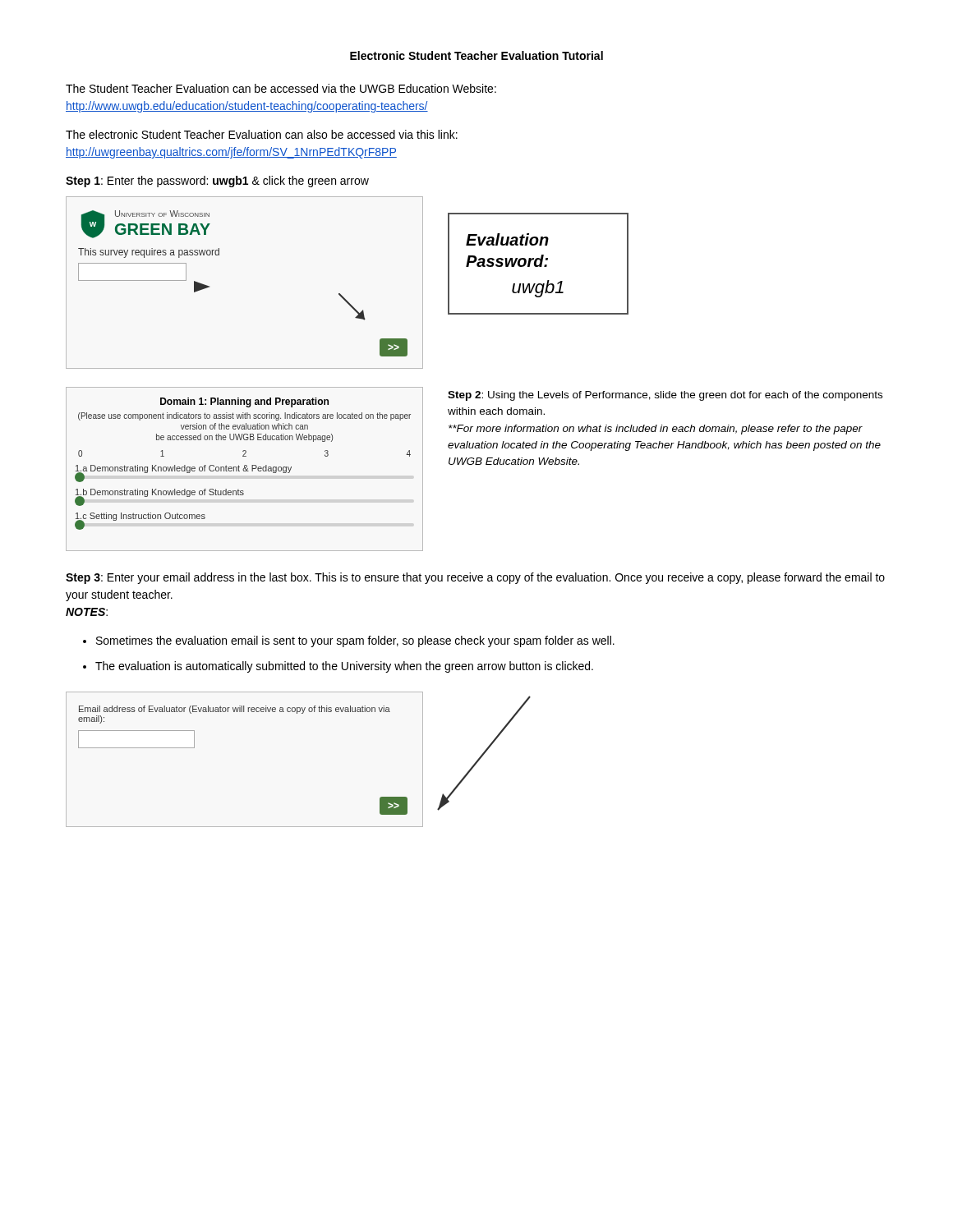This screenshot has width=953, height=1232.
Task: Point to the text starting "The evaluation is automatically submitted to"
Action: point(345,666)
